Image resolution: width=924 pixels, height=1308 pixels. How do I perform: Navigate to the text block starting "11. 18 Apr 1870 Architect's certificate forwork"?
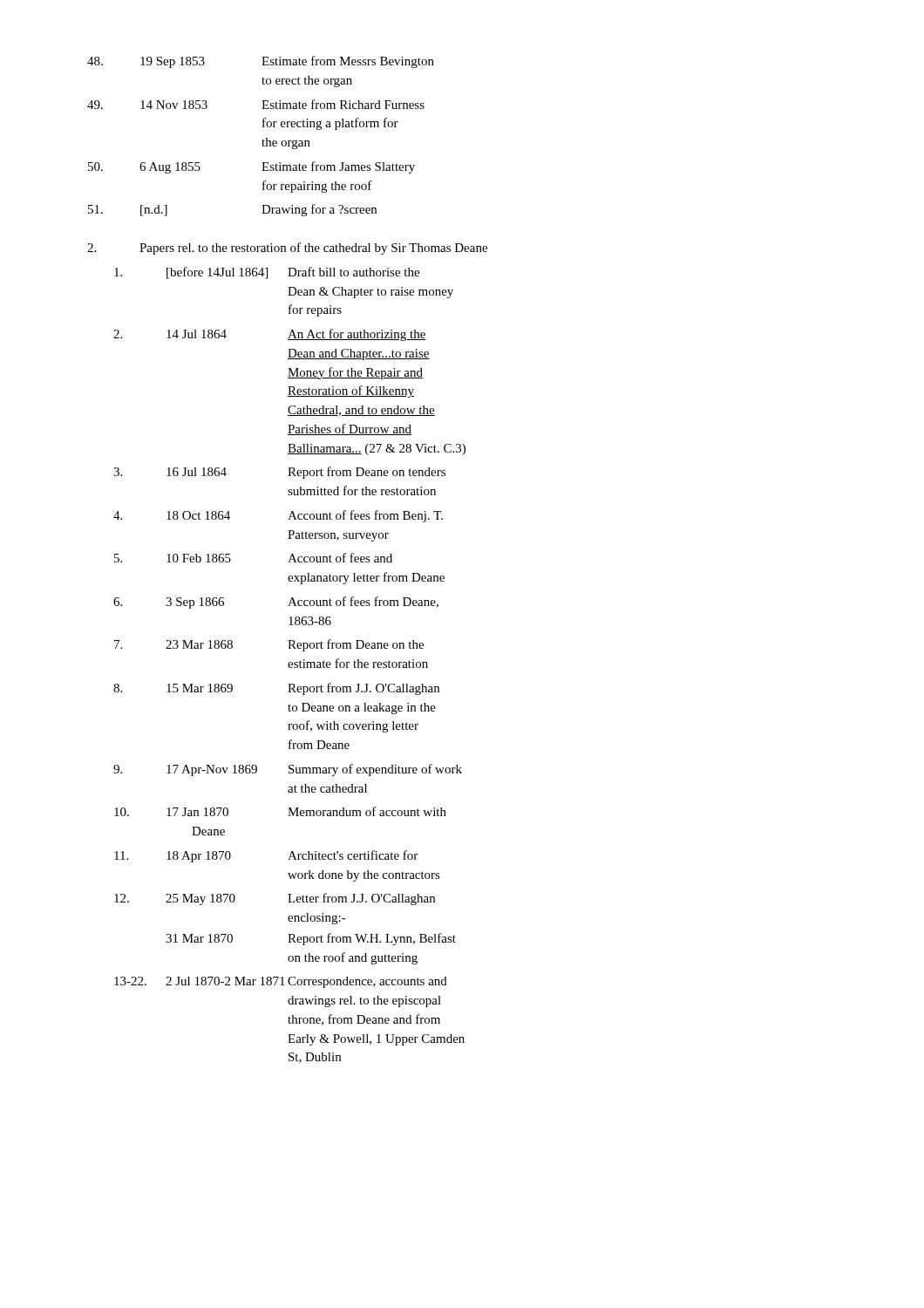(x=199, y=856)
